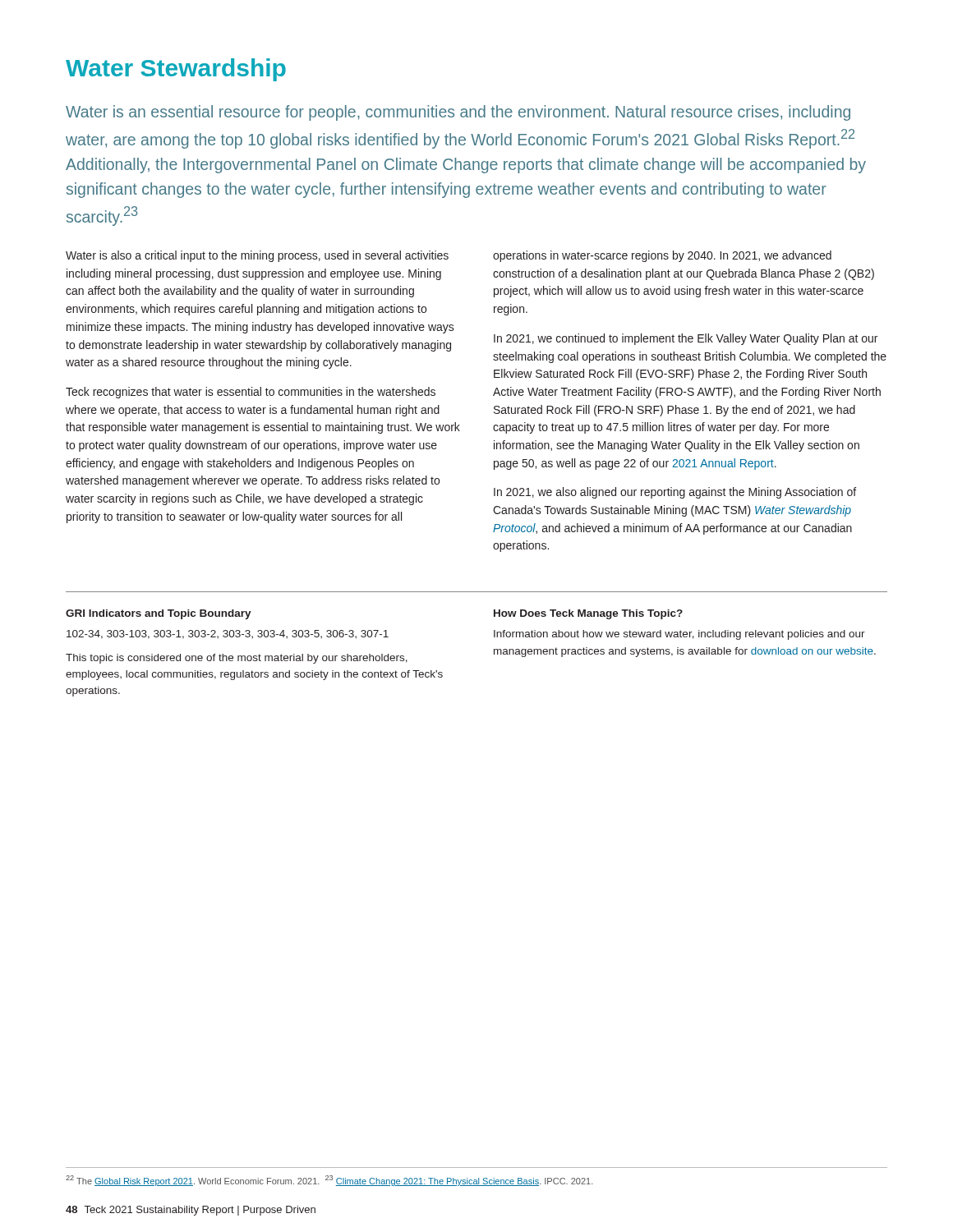The image size is (953, 1232).
Task: Navigate to the region starting "Water is also a critical"
Action: point(263,387)
